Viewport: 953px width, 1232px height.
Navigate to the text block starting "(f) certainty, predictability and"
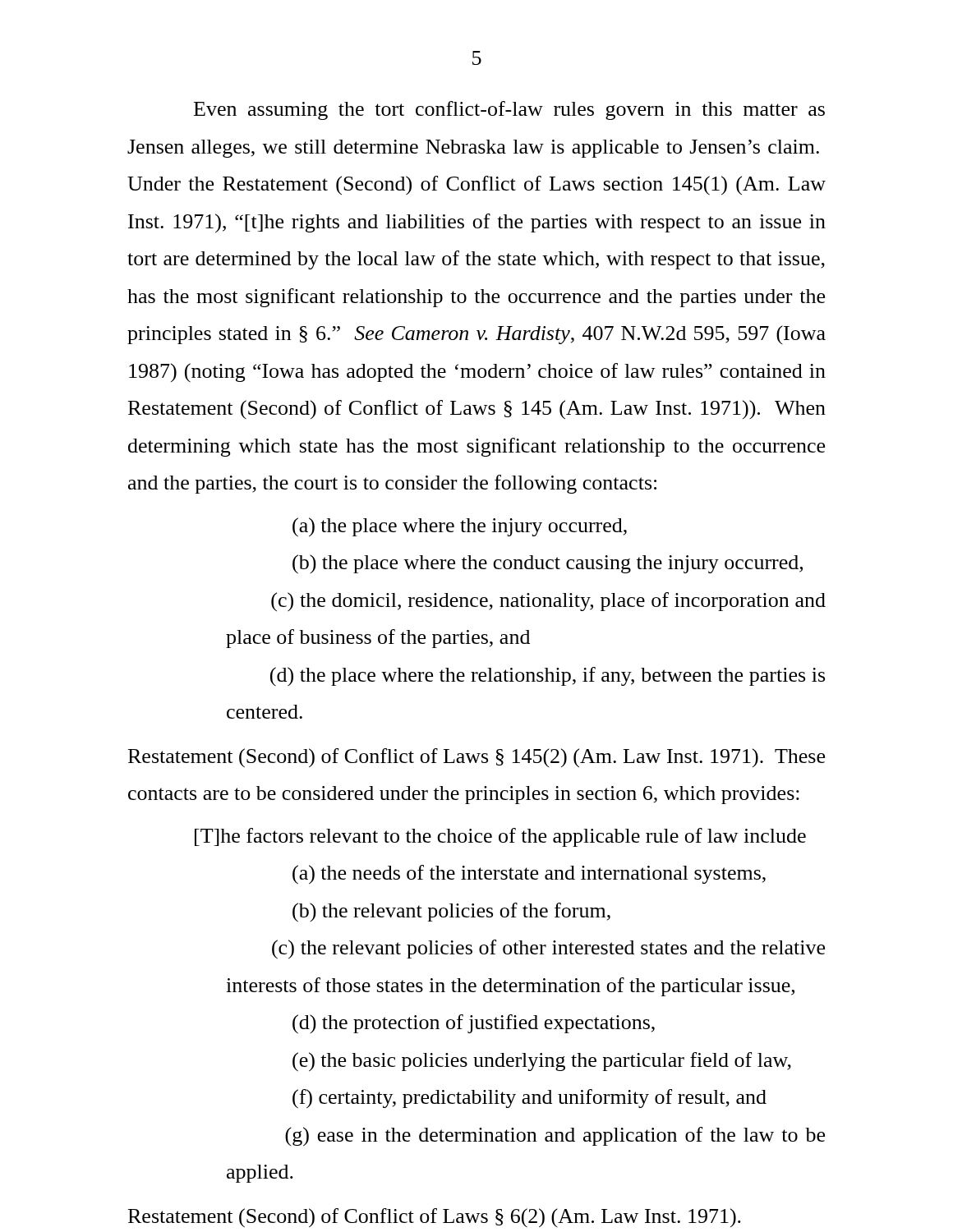tap(529, 1097)
